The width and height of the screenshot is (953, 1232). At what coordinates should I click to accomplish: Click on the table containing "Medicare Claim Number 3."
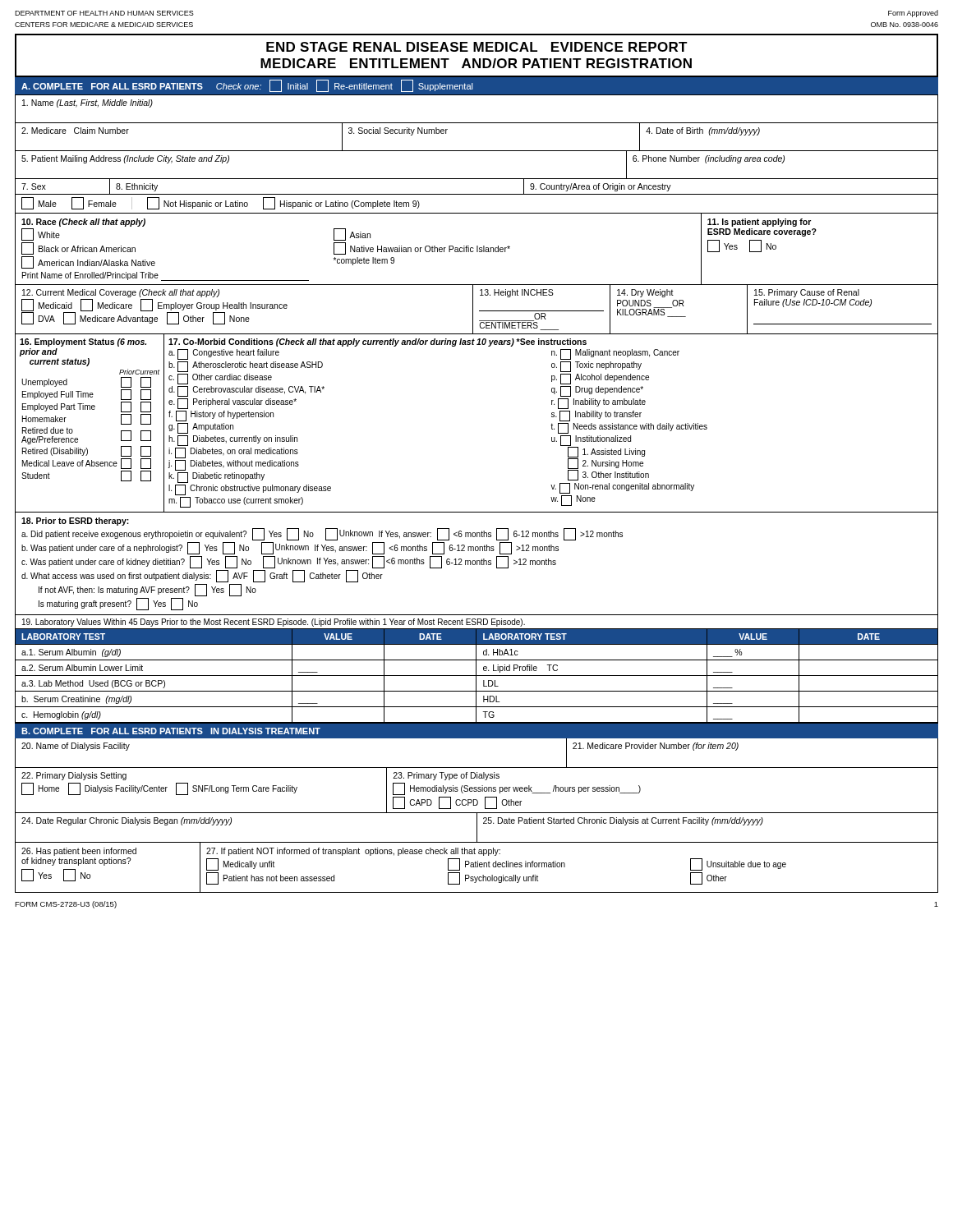(x=476, y=137)
